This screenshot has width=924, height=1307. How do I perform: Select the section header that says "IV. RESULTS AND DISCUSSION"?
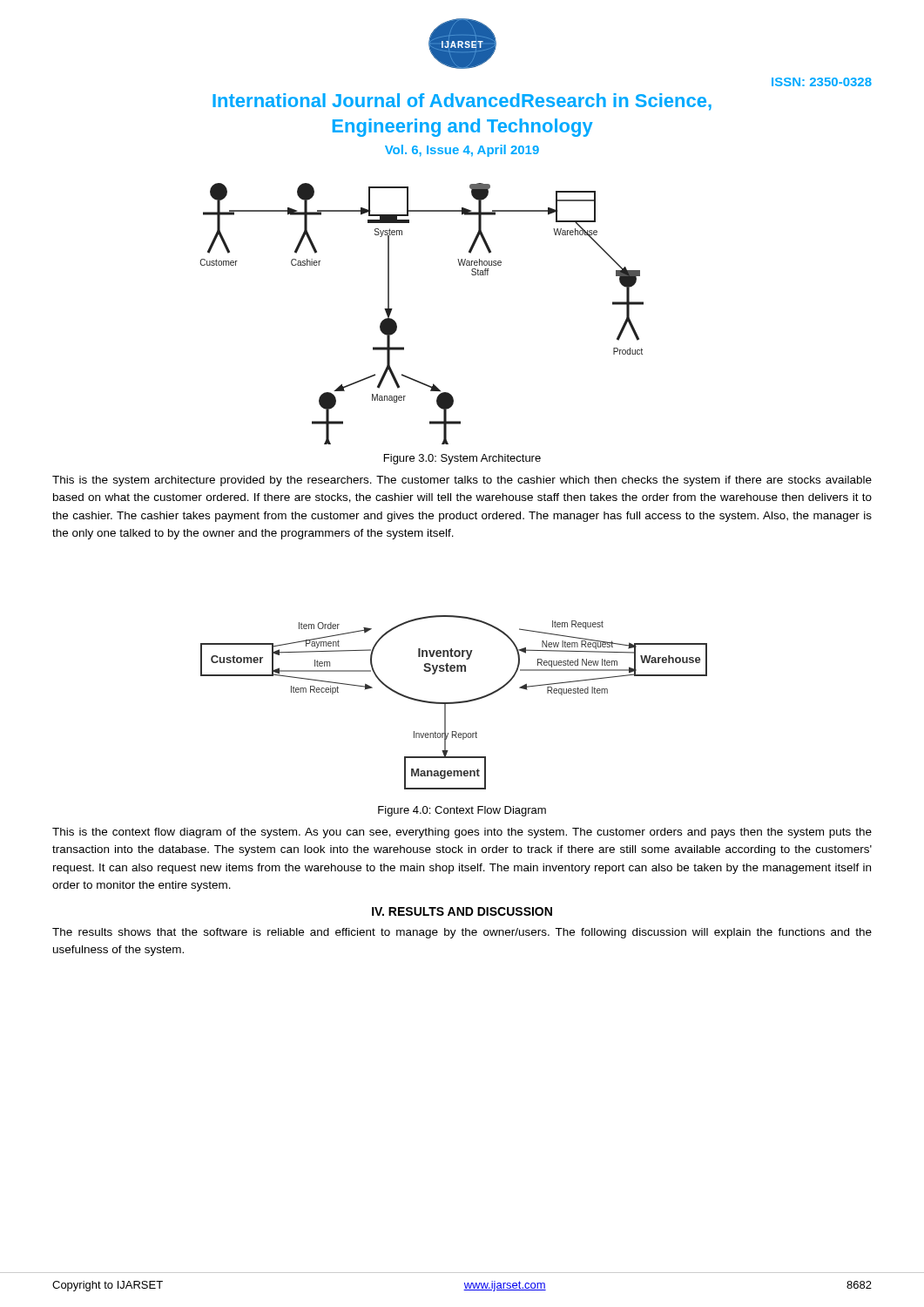click(462, 912)
